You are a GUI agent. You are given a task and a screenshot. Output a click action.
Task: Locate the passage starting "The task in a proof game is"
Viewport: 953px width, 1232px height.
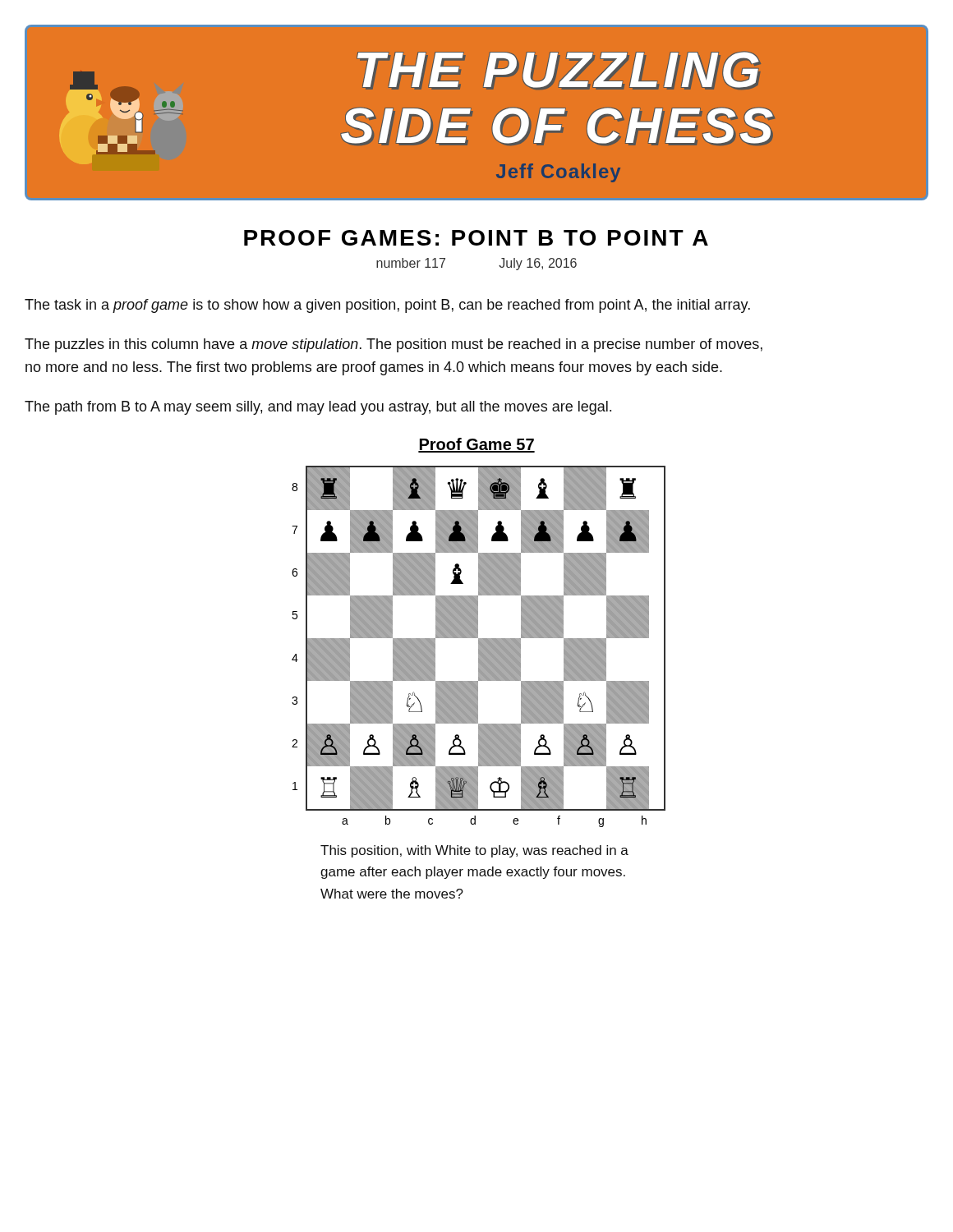388,305
